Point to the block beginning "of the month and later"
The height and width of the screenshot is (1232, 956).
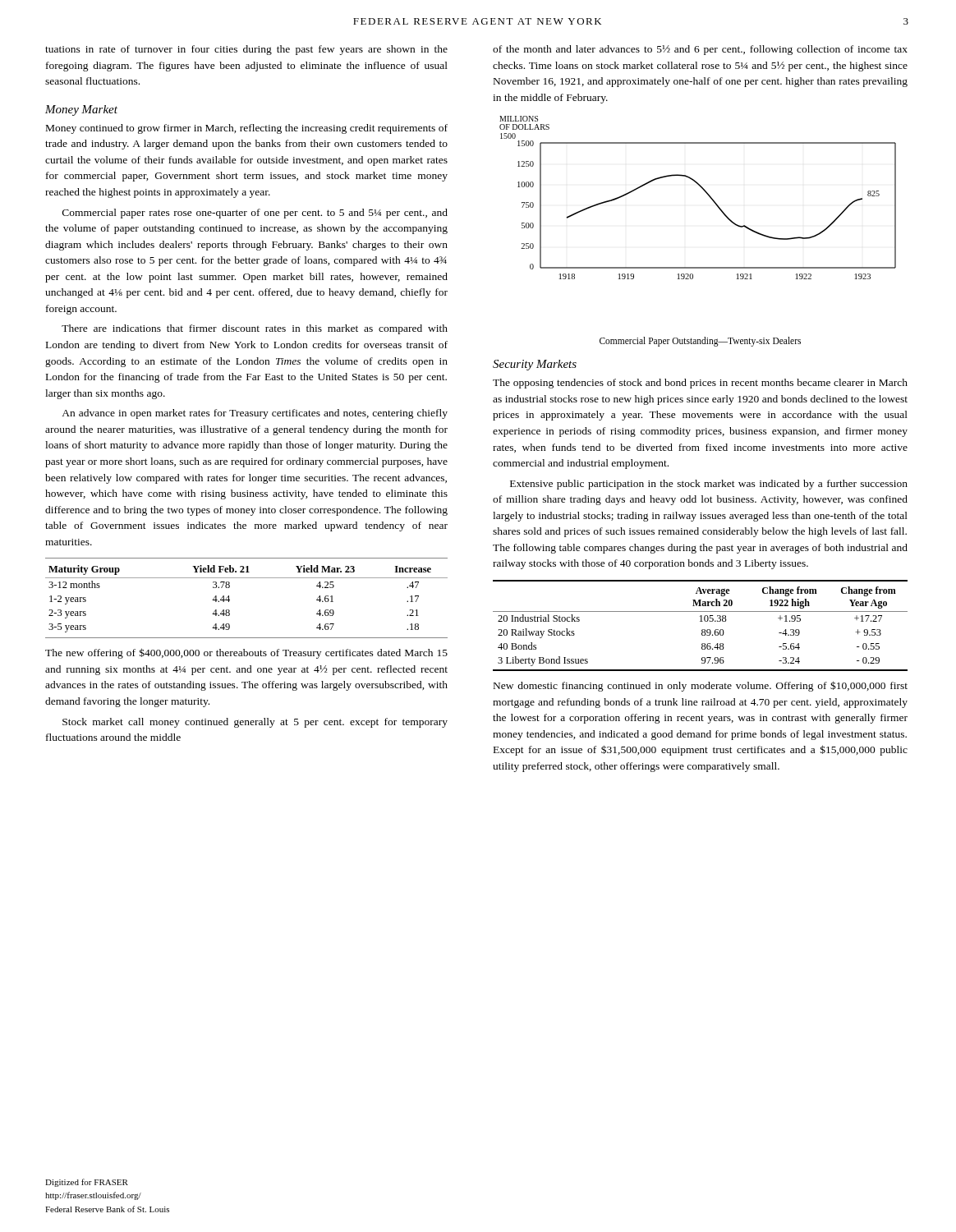coord(700,73)
